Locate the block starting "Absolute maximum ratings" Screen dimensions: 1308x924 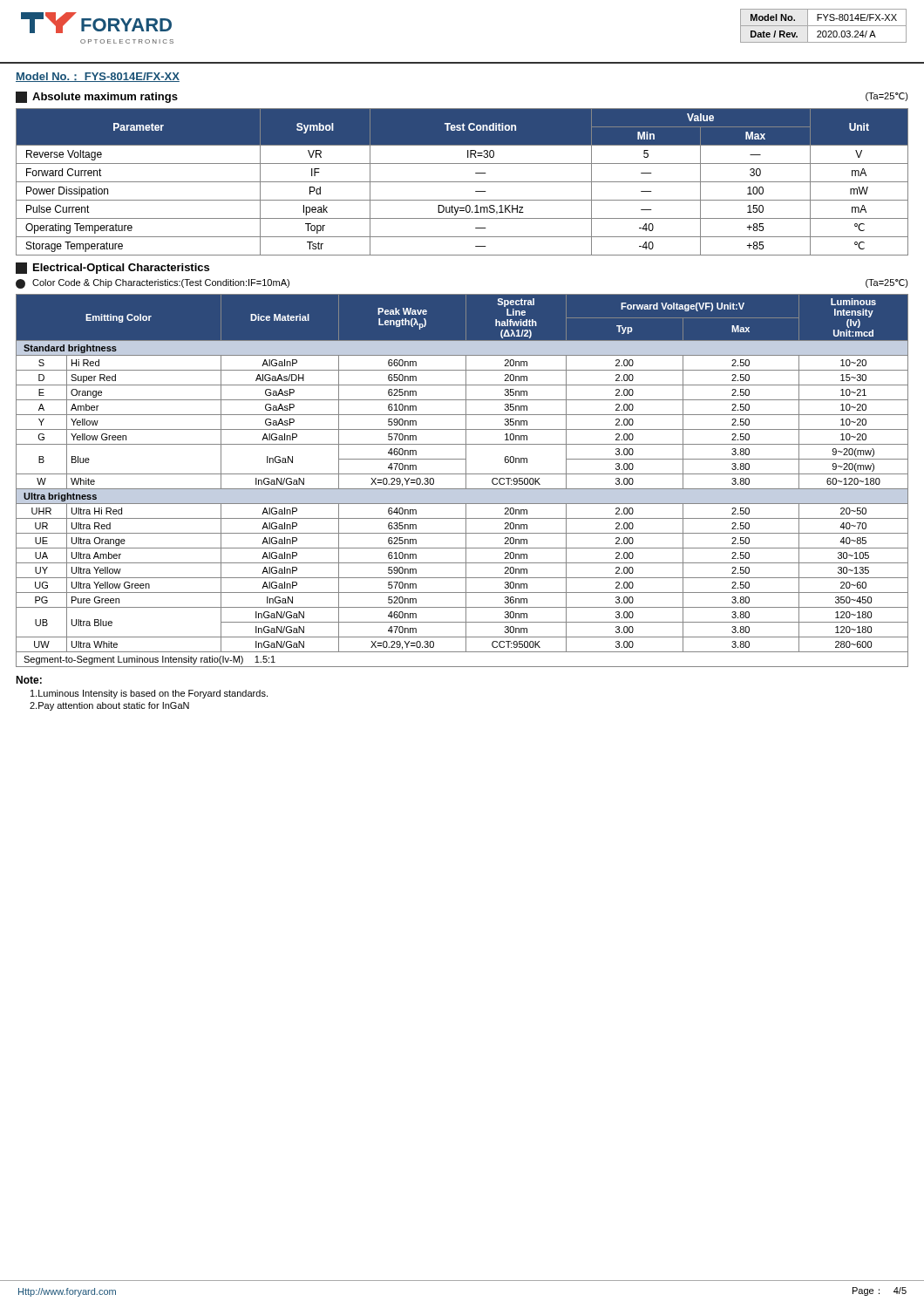click(97, 96)
